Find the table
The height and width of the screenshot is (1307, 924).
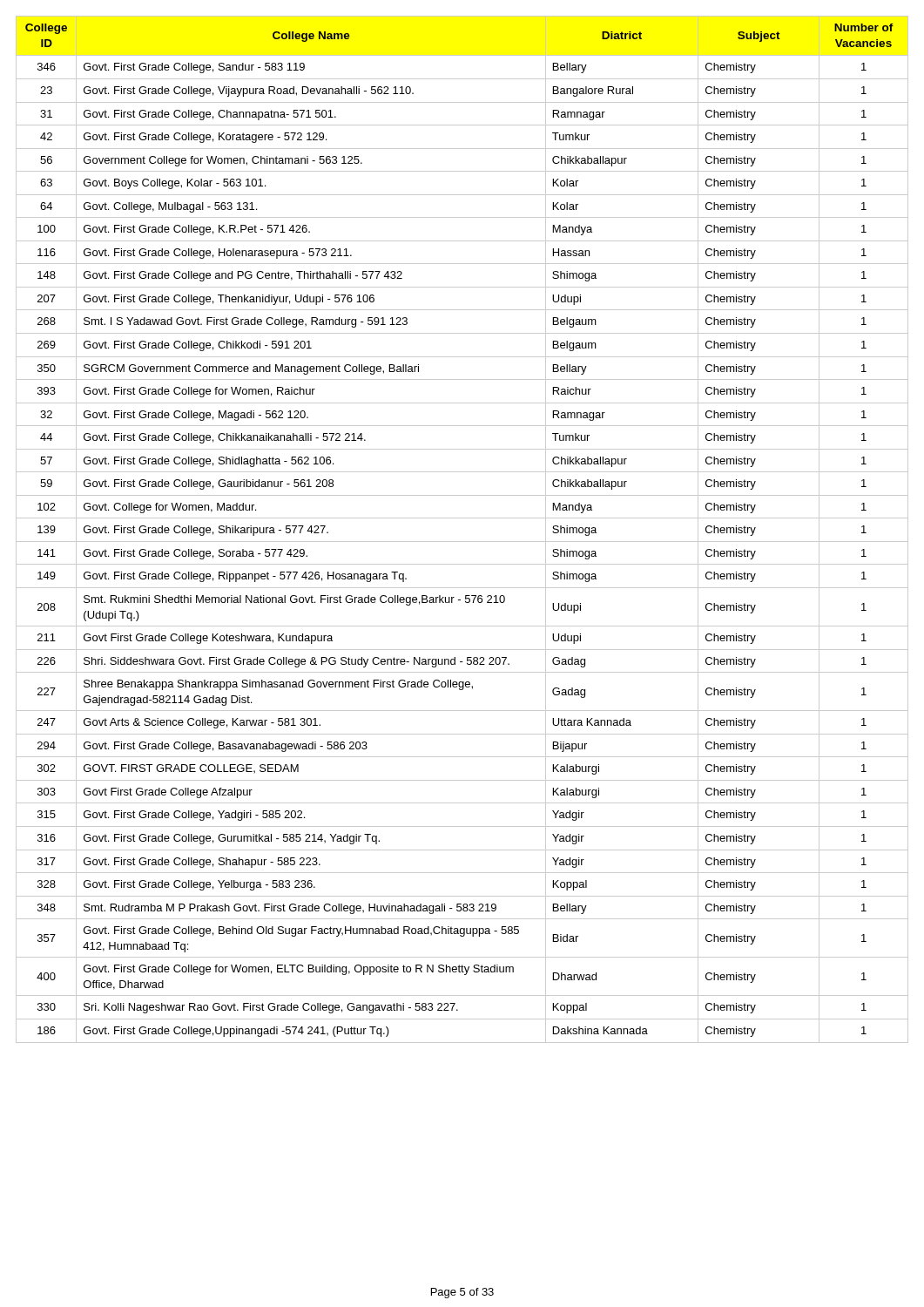[x=462, y=529]
